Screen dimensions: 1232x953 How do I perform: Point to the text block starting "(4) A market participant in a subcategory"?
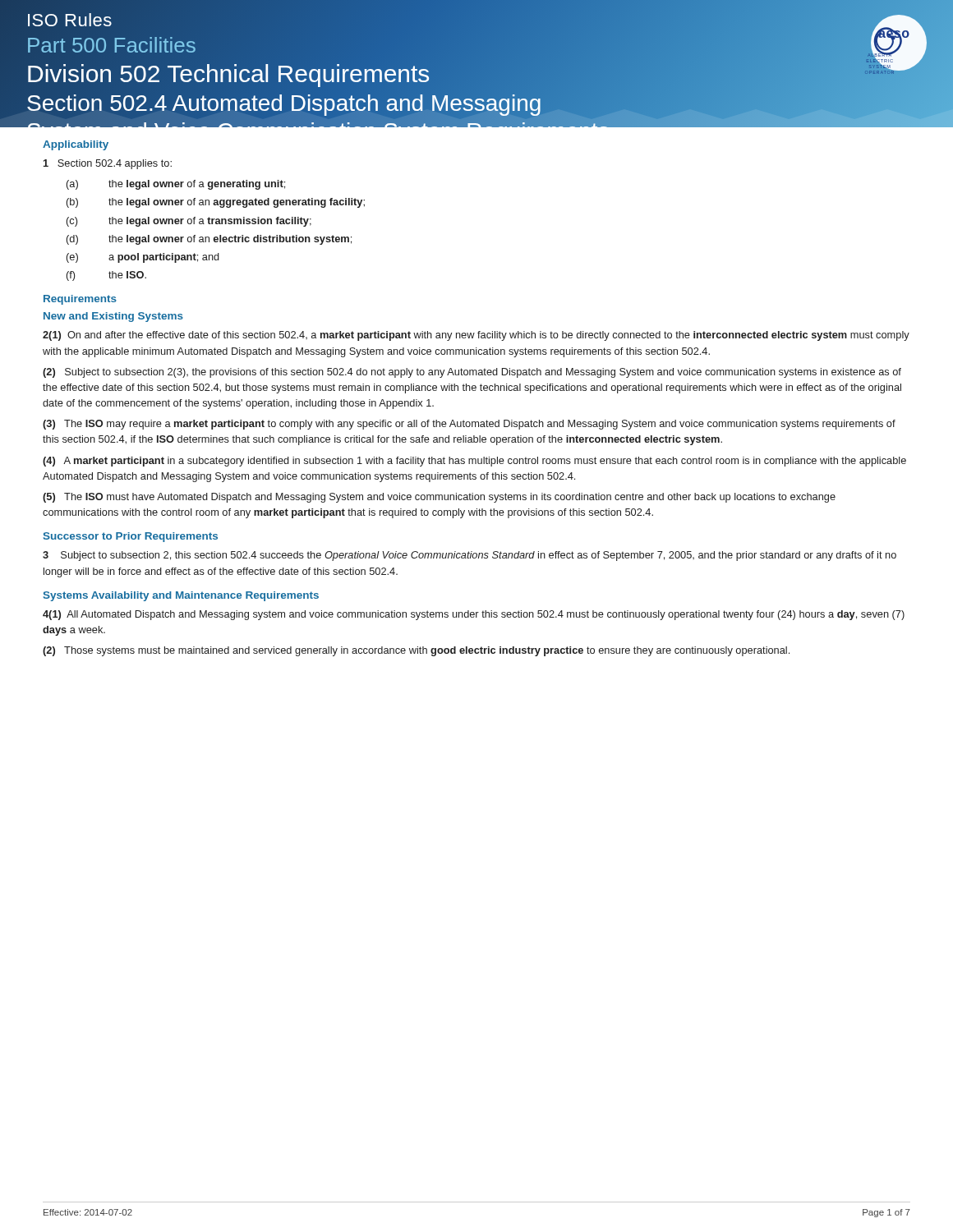[475, 468]
